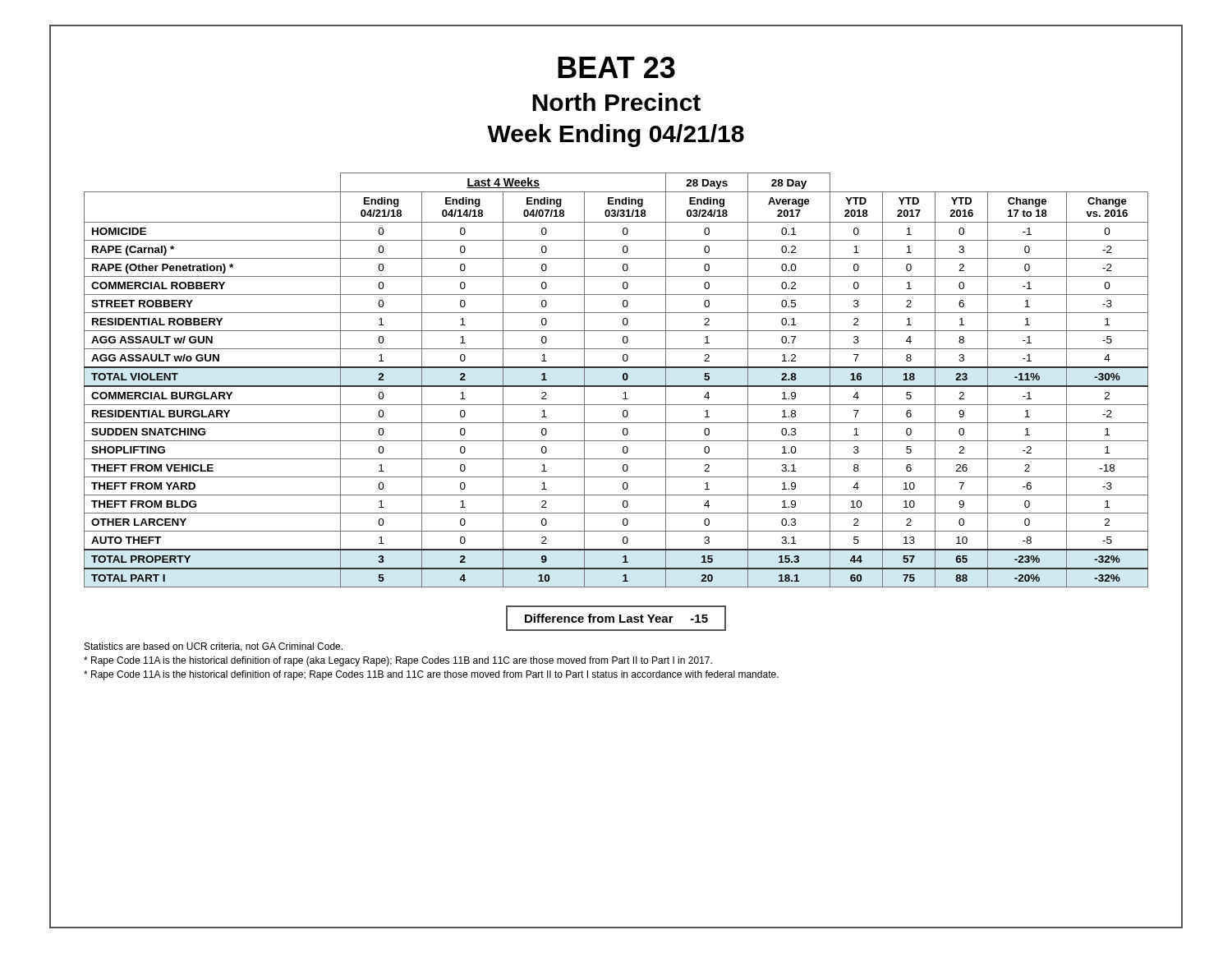
Task: Find the block on this page that starts "Statistics are based on UCR criteria,"
Action: point(616,647)
